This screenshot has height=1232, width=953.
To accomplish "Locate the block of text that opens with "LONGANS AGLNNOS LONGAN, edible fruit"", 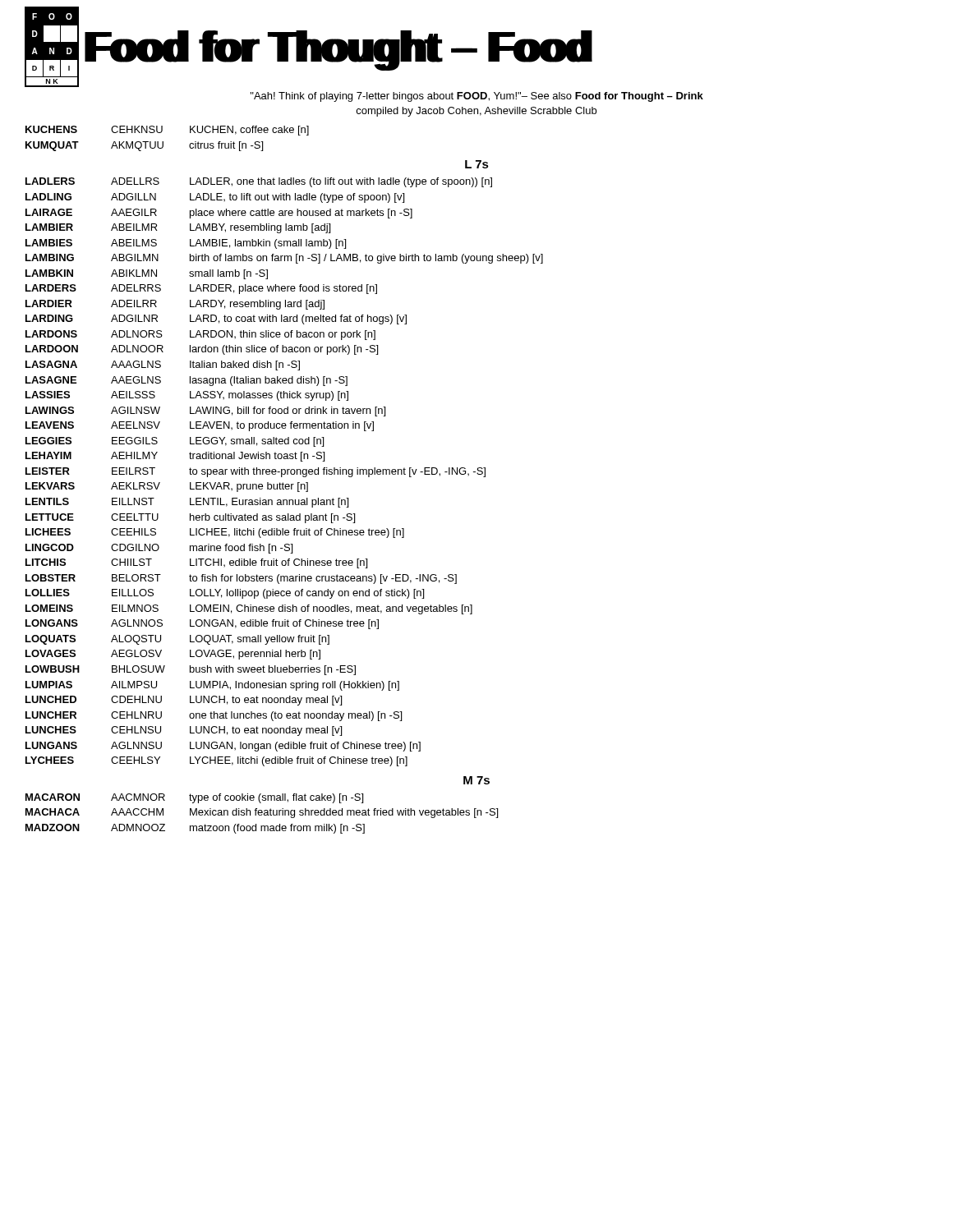I will (x=476, y=623).
